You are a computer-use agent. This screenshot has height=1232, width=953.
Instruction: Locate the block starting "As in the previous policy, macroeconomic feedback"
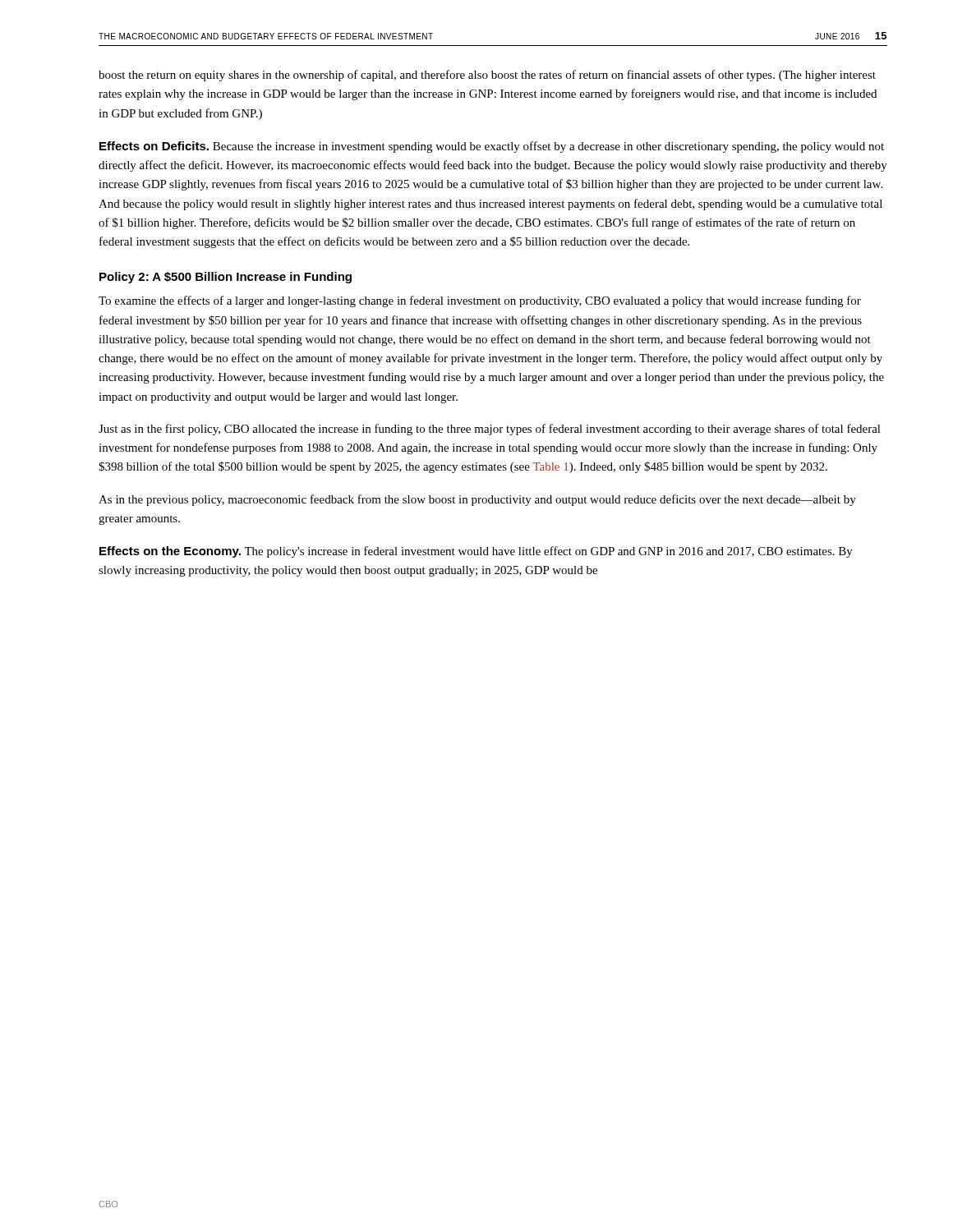[477, 509]
